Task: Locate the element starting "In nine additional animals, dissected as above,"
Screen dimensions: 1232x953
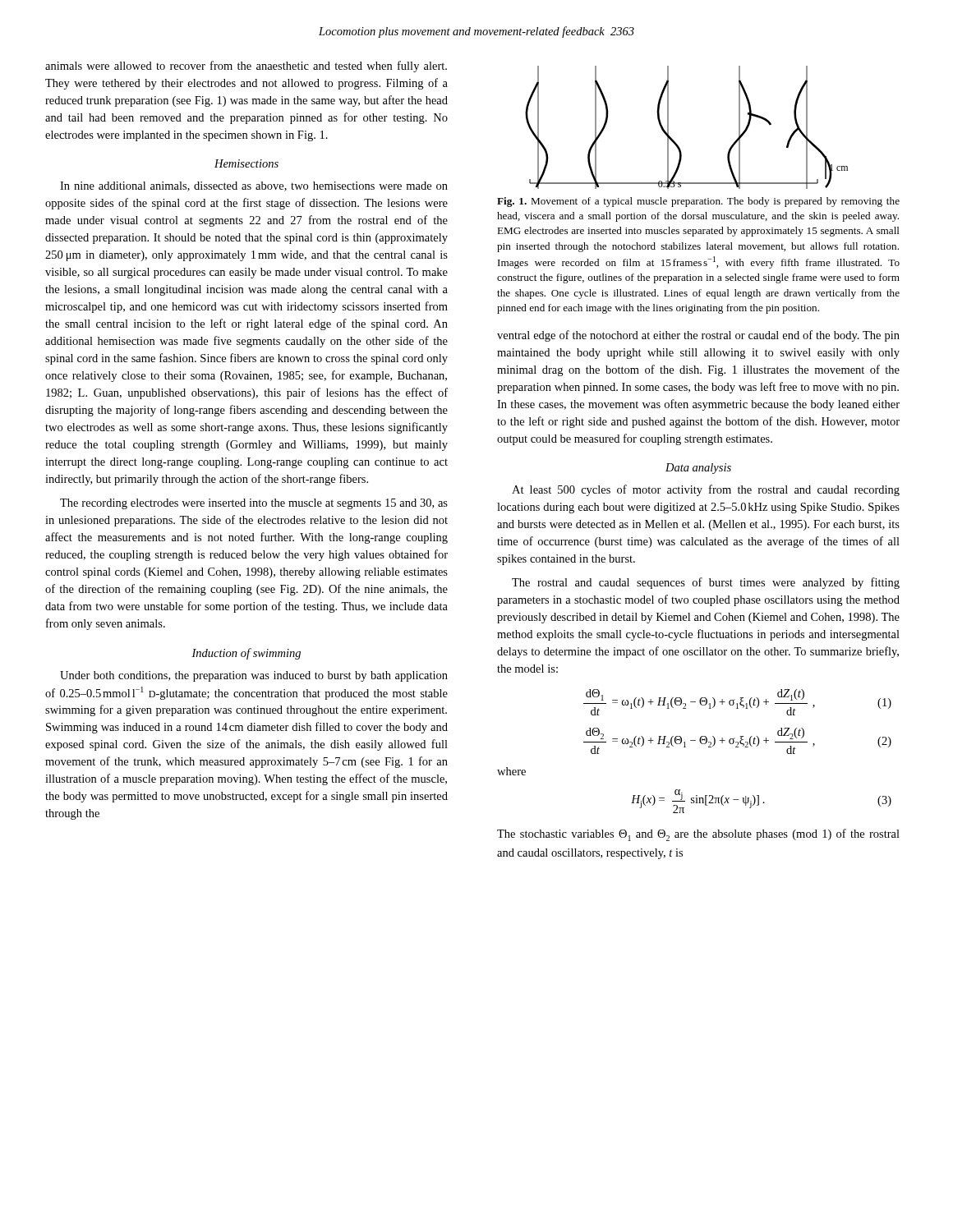Action: coord(246,405)
